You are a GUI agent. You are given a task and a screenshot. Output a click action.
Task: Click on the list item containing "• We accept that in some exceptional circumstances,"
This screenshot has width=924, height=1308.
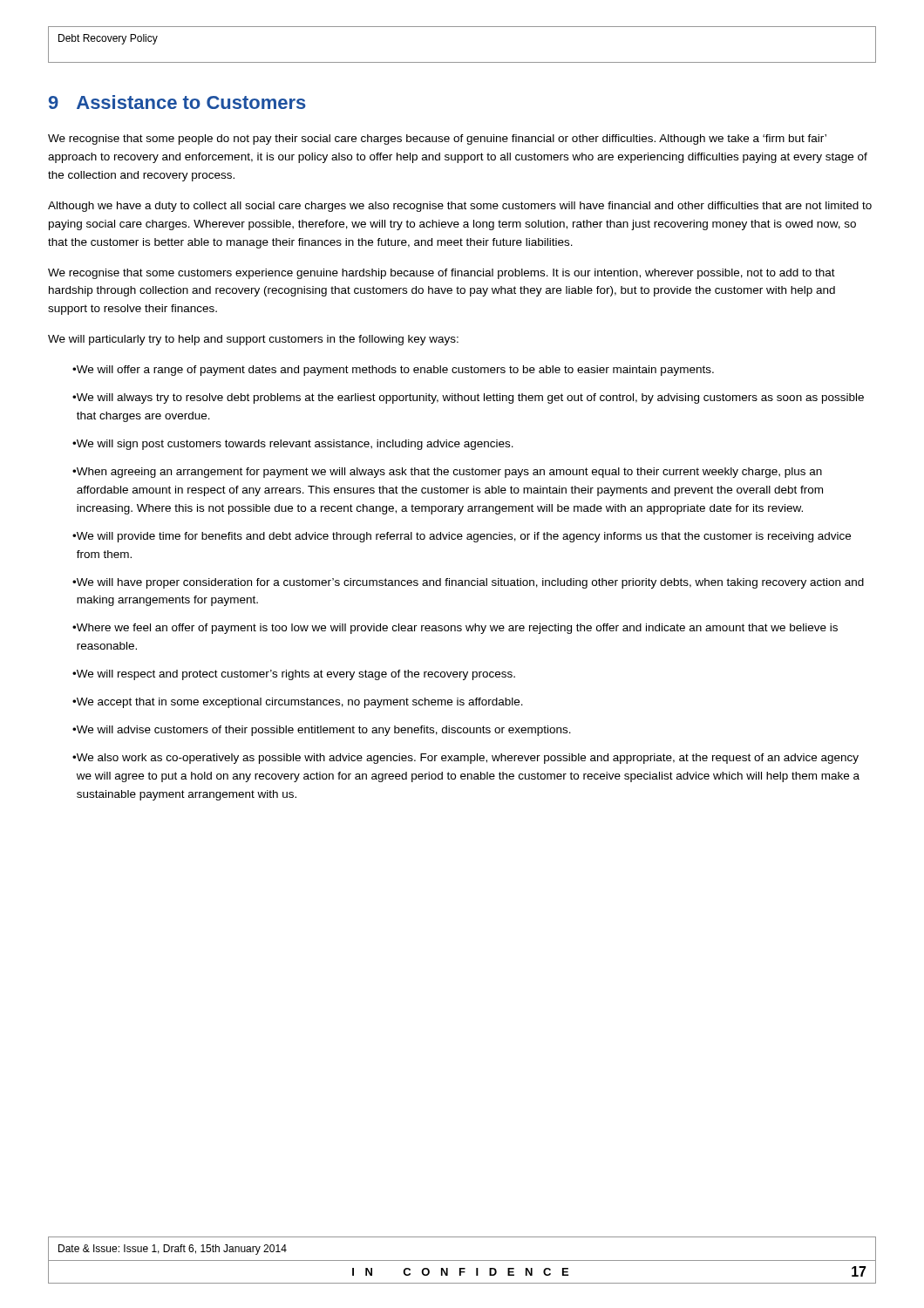click(462, 702)
